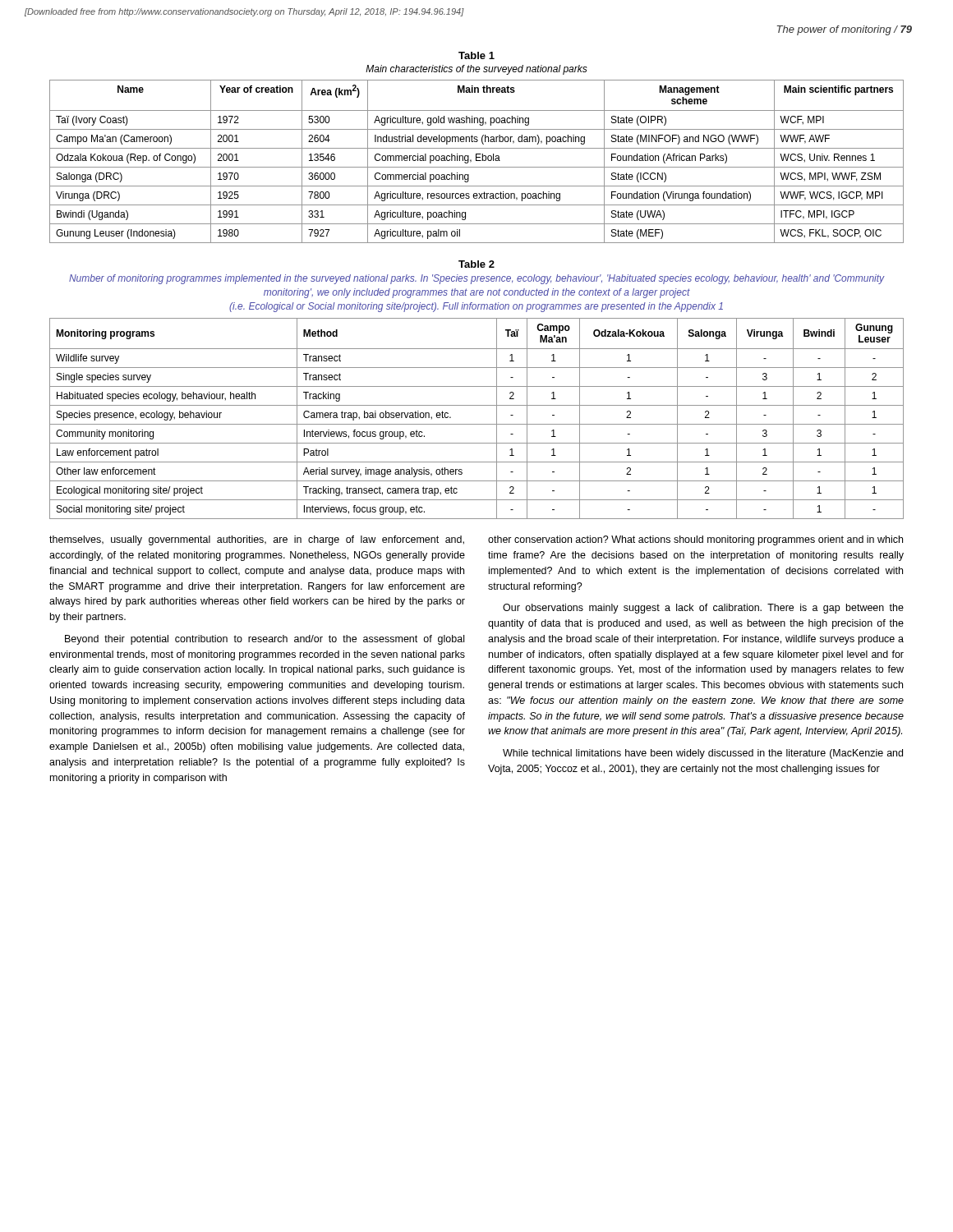Find the text starting "Table 2"
The height and width of the screenshot is (1232, 953).
(476, 264)
